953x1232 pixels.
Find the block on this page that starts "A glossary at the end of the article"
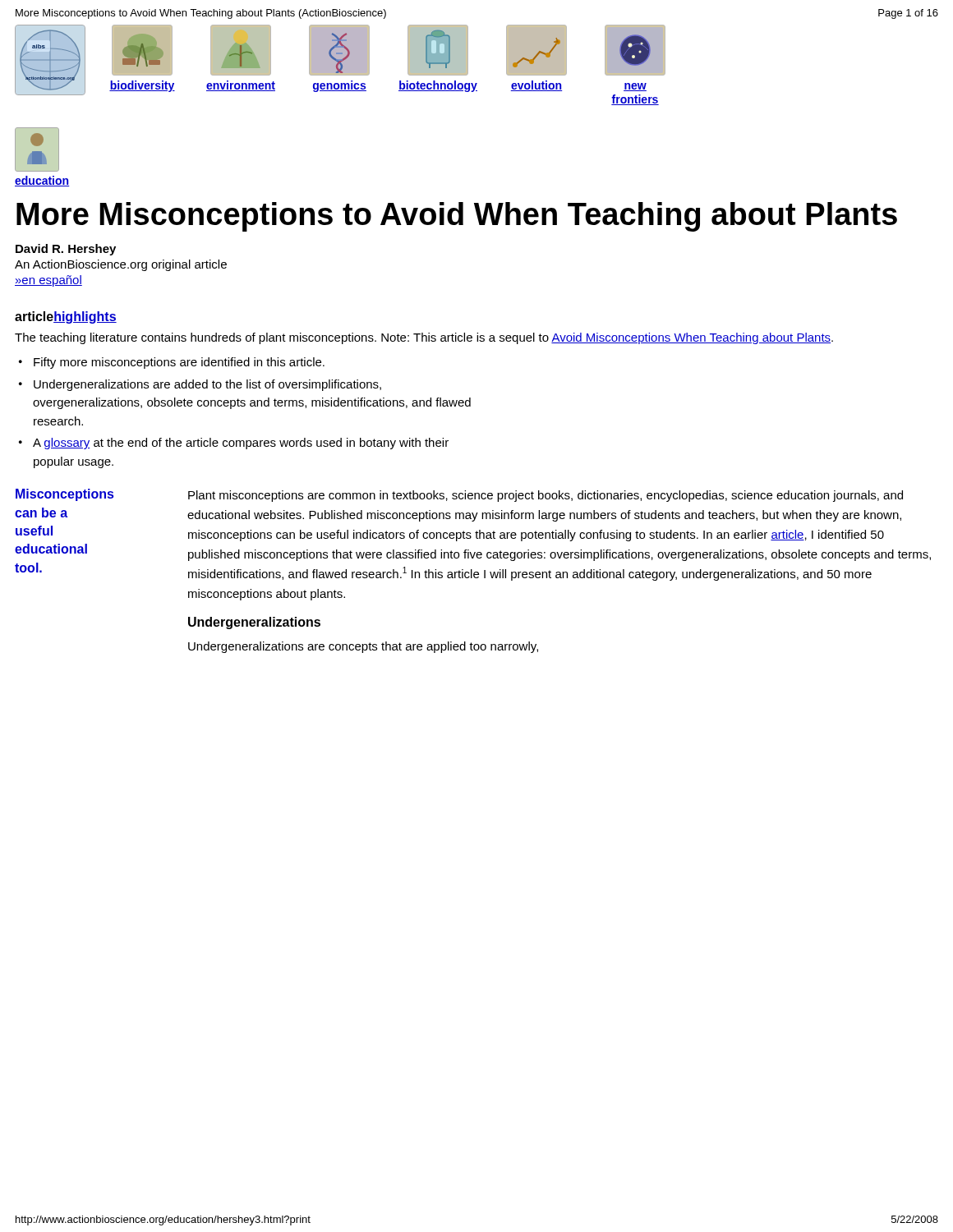tap(241, 452)
